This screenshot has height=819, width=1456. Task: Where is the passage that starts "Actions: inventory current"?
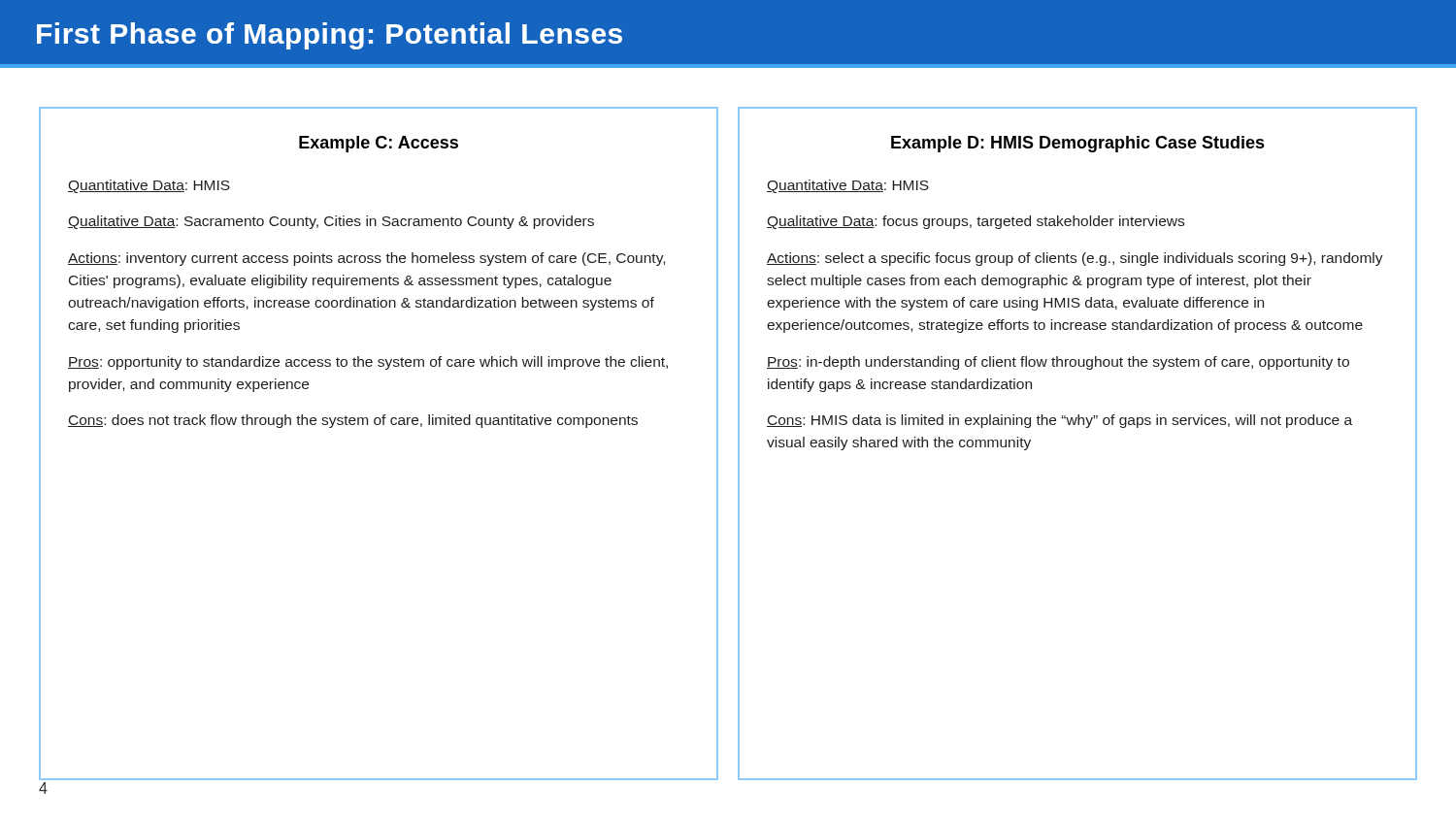pos(367,291)
